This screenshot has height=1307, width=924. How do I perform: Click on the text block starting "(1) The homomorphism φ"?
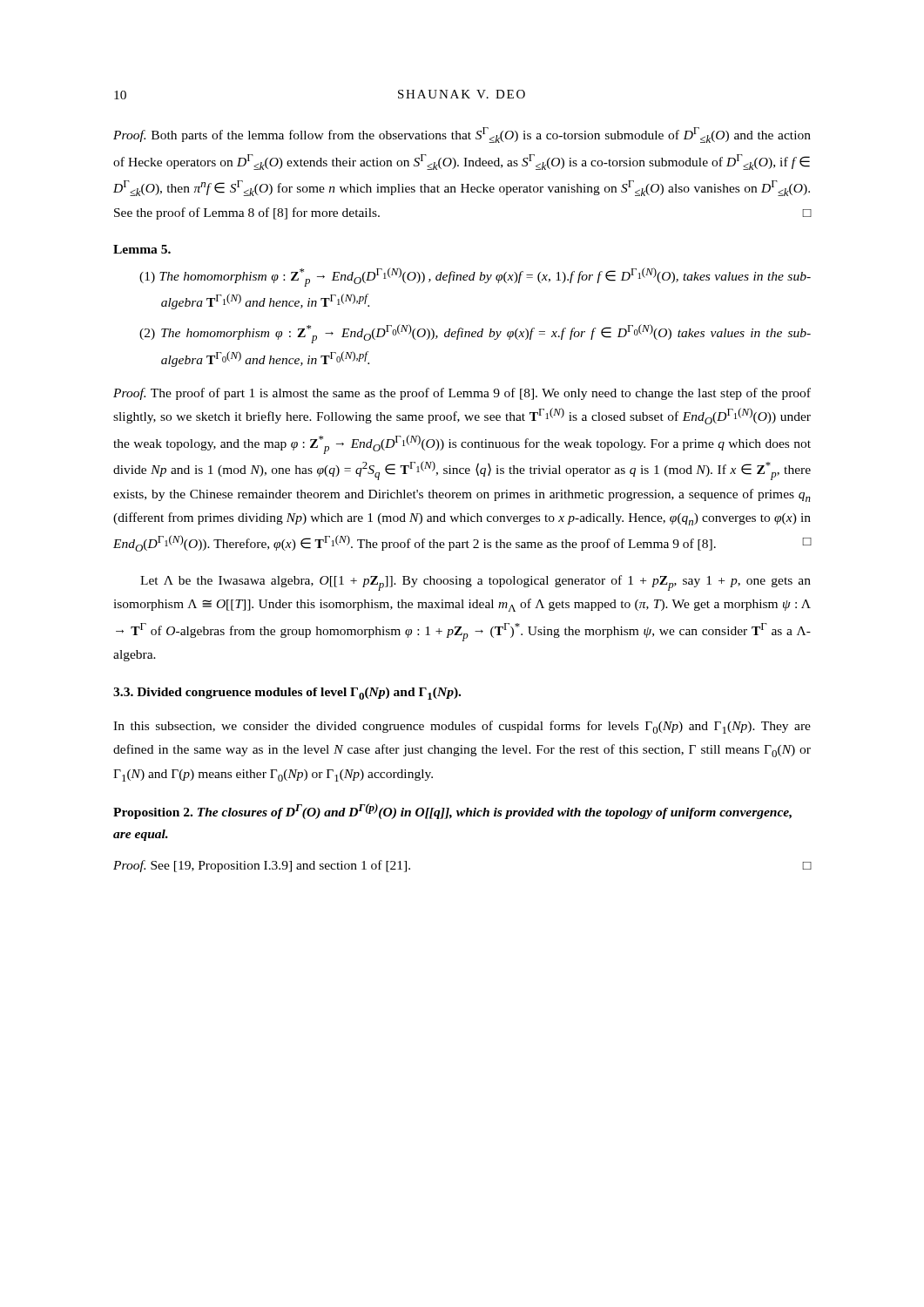tap(475, 288)
